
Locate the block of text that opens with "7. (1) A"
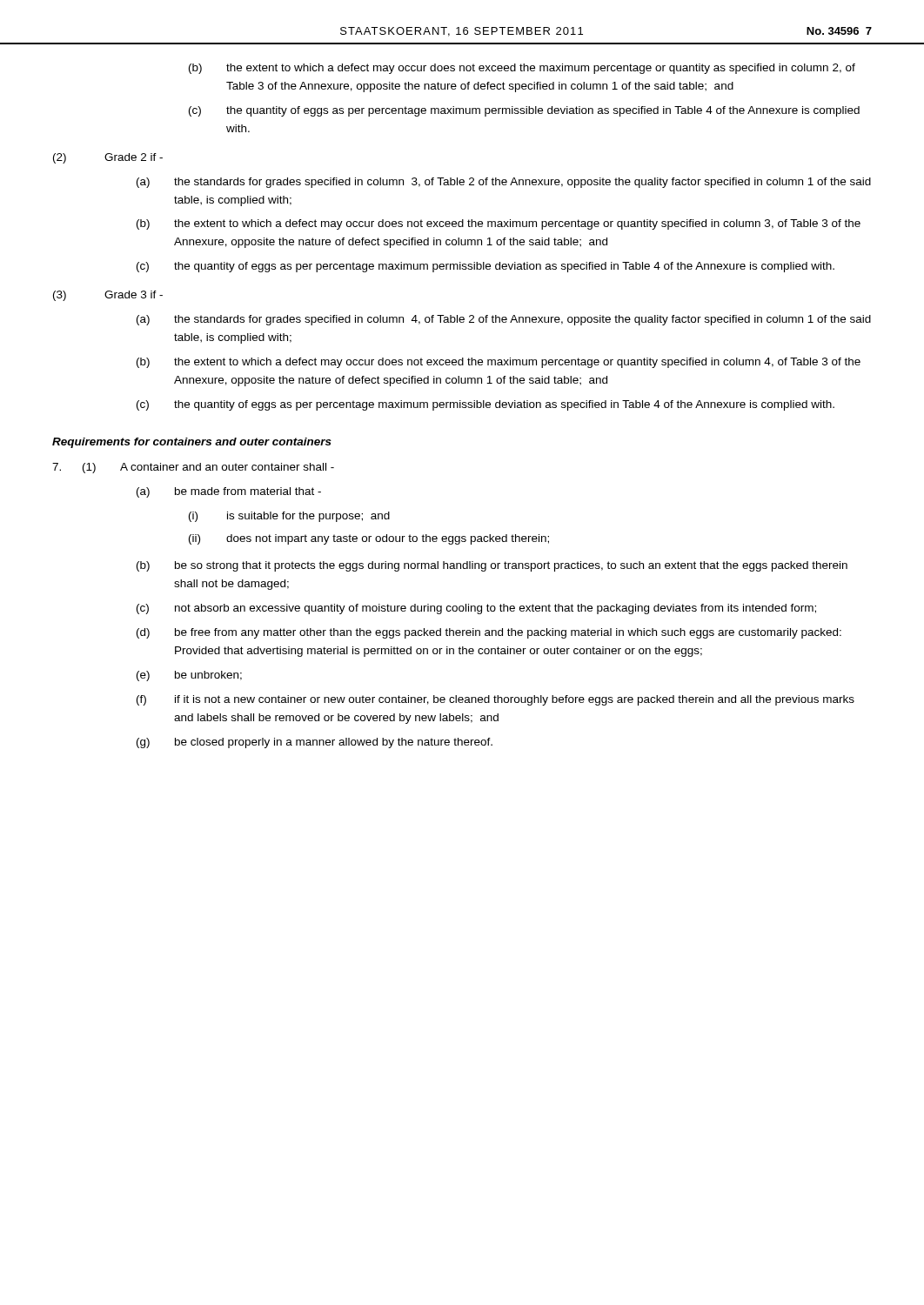pos(193,468)
